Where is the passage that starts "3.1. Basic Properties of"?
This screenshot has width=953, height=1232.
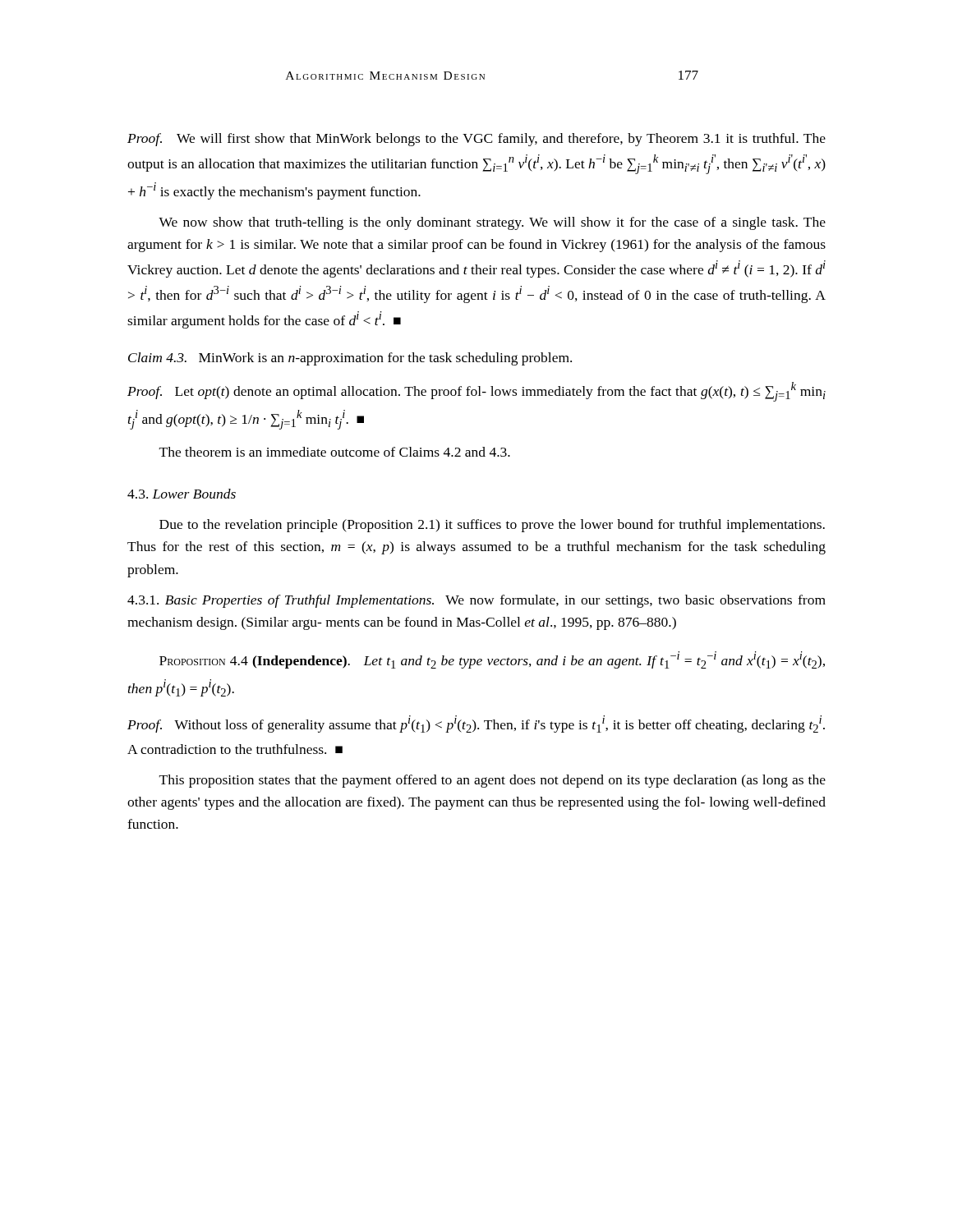[x=476, y=611]
